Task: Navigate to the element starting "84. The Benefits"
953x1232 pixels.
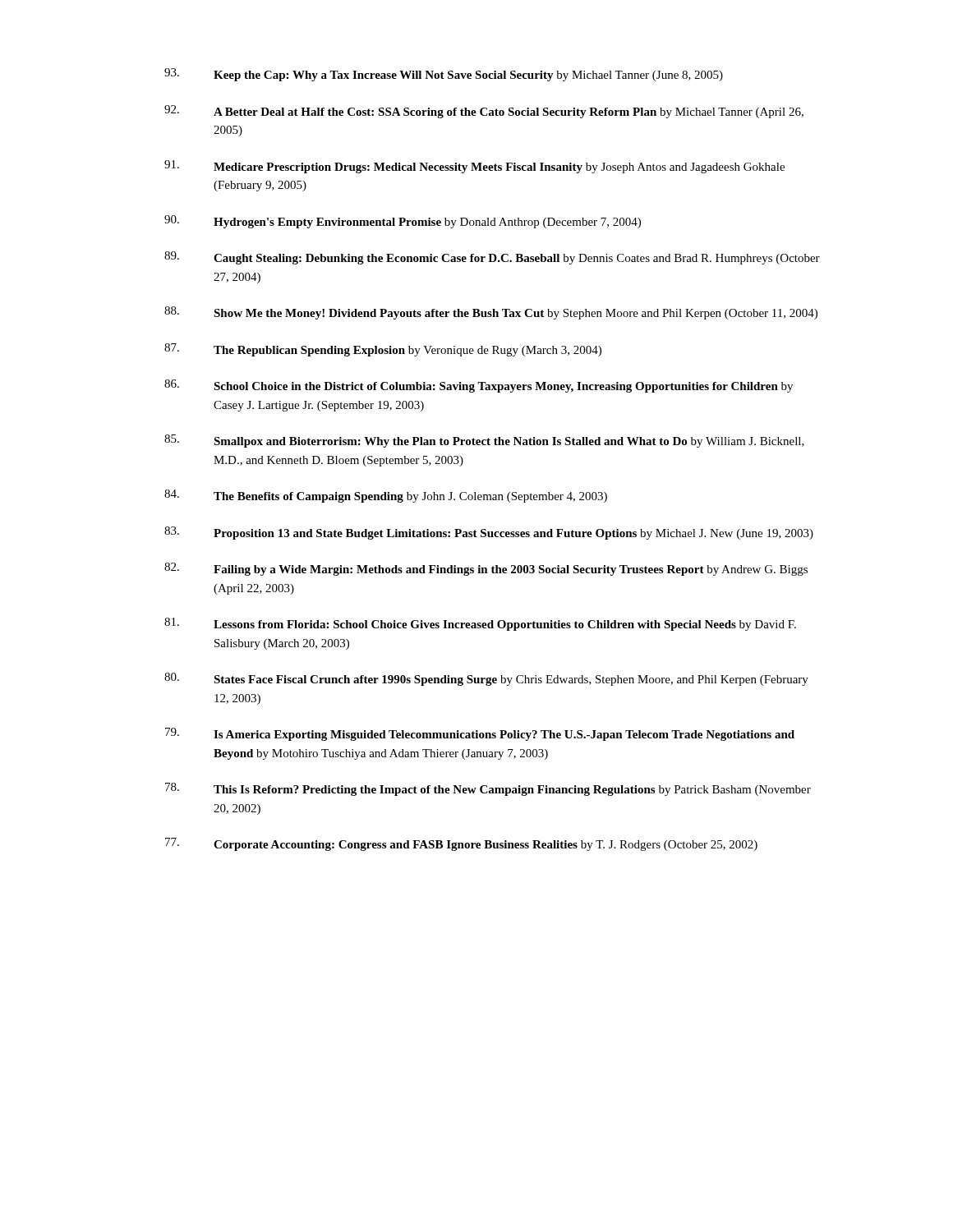Action: (x=386, y=496)
